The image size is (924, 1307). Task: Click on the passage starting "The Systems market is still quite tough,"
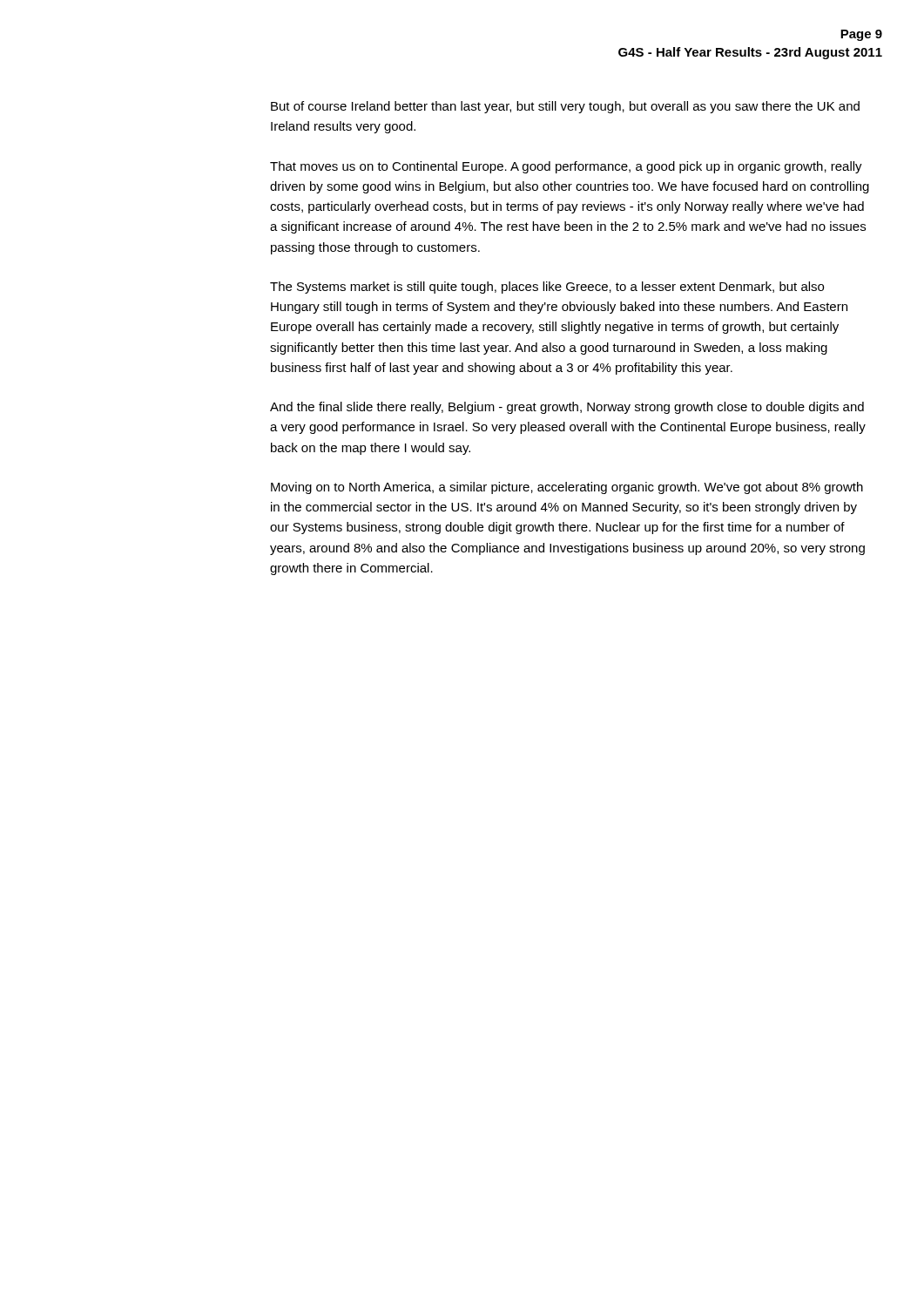[559, 327]
